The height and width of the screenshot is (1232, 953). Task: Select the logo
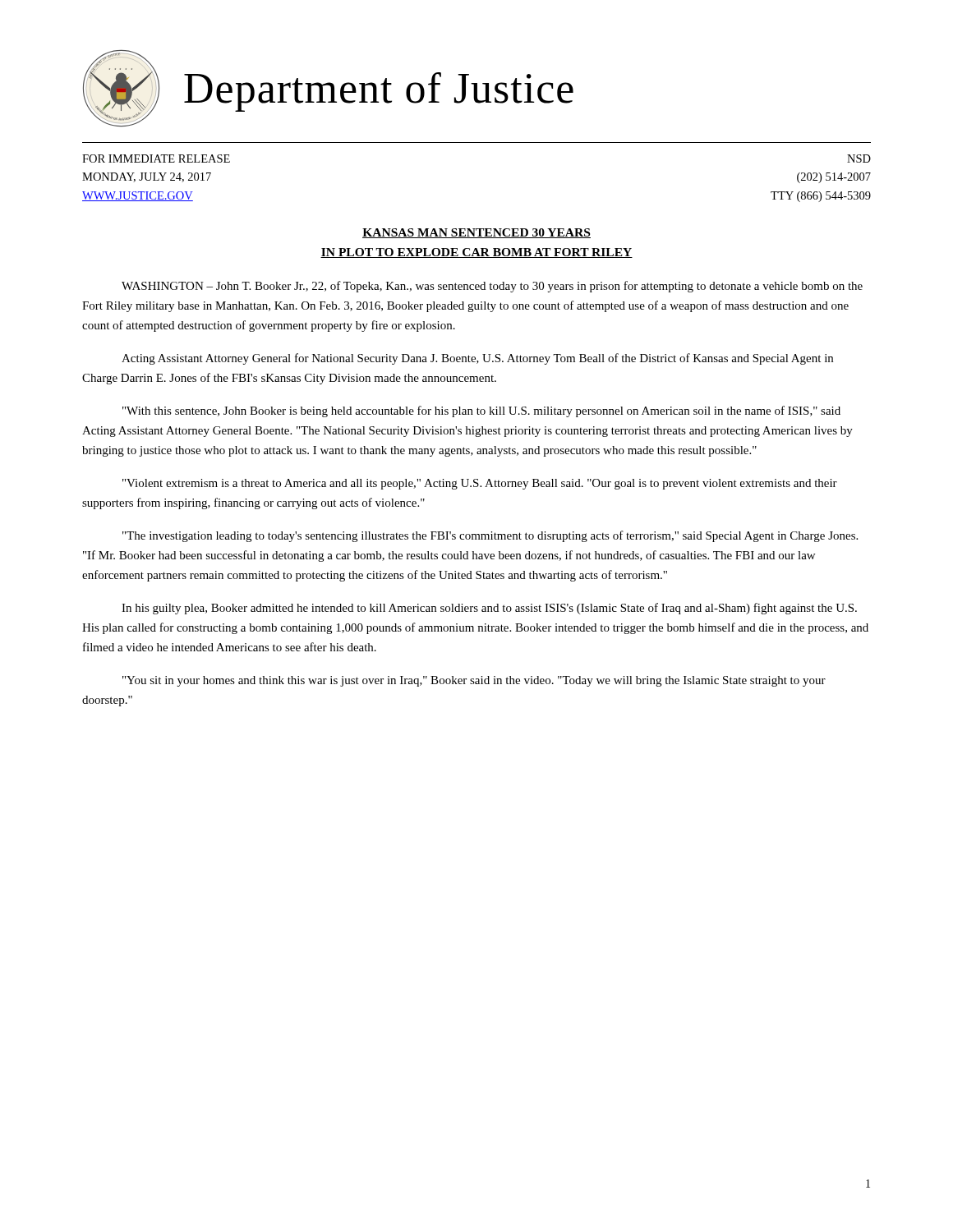click(476, 88)
